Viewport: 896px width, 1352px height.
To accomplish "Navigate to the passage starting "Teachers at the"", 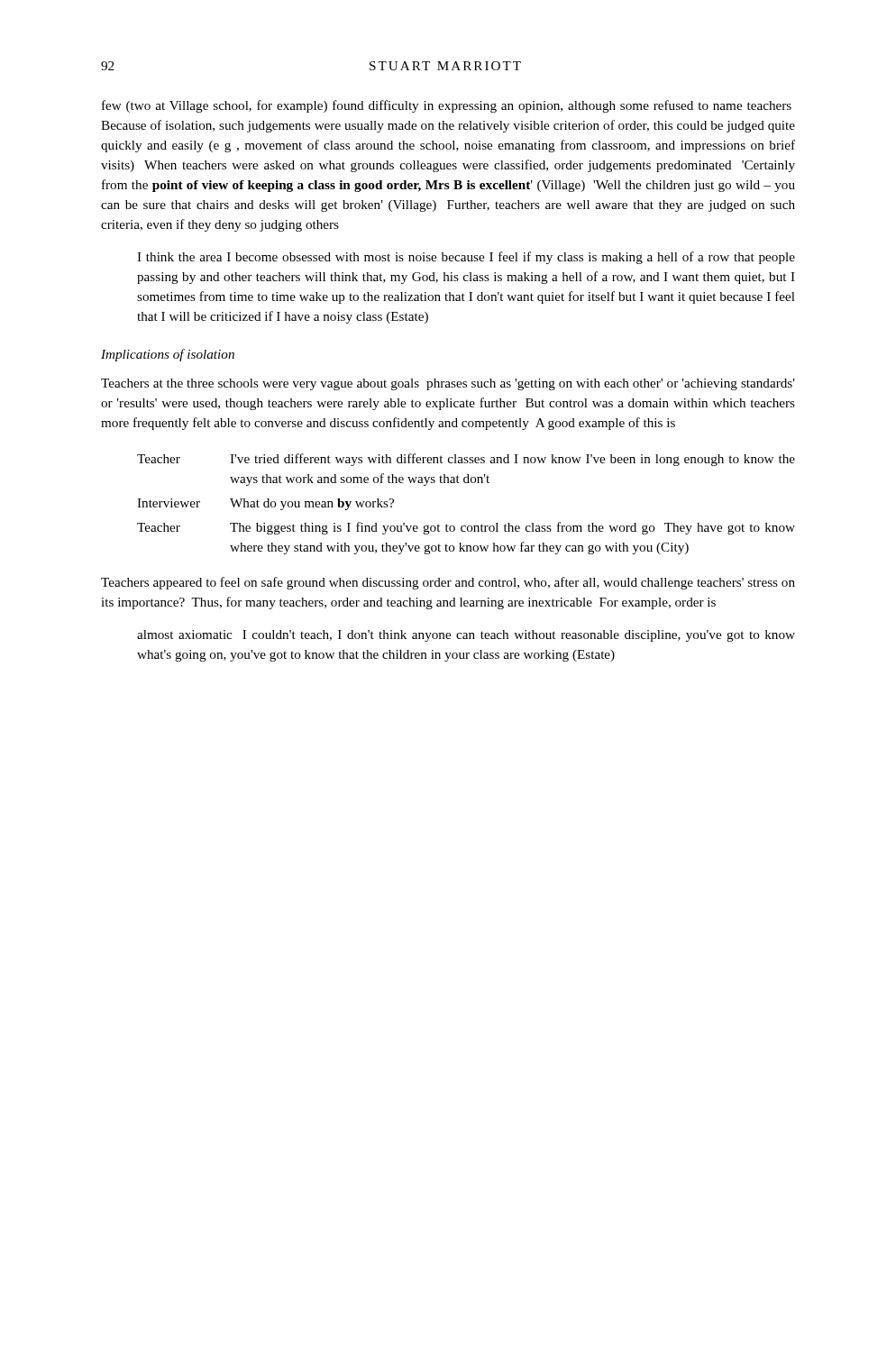I will coord(448,403).
